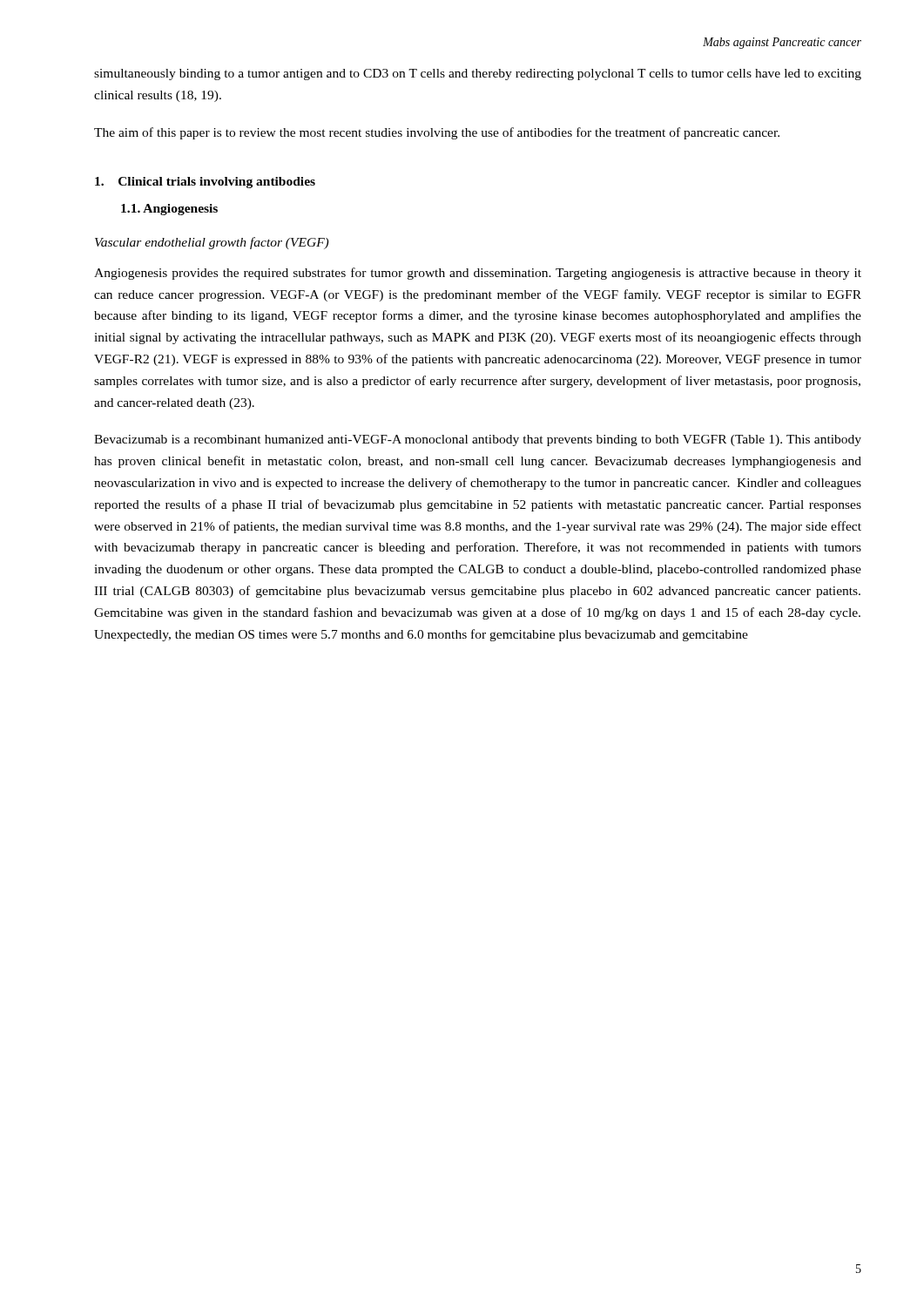
Task: Find the text starting "1. Clinical trials involving"
Action: pyautogui.click(x=205, y=181)
